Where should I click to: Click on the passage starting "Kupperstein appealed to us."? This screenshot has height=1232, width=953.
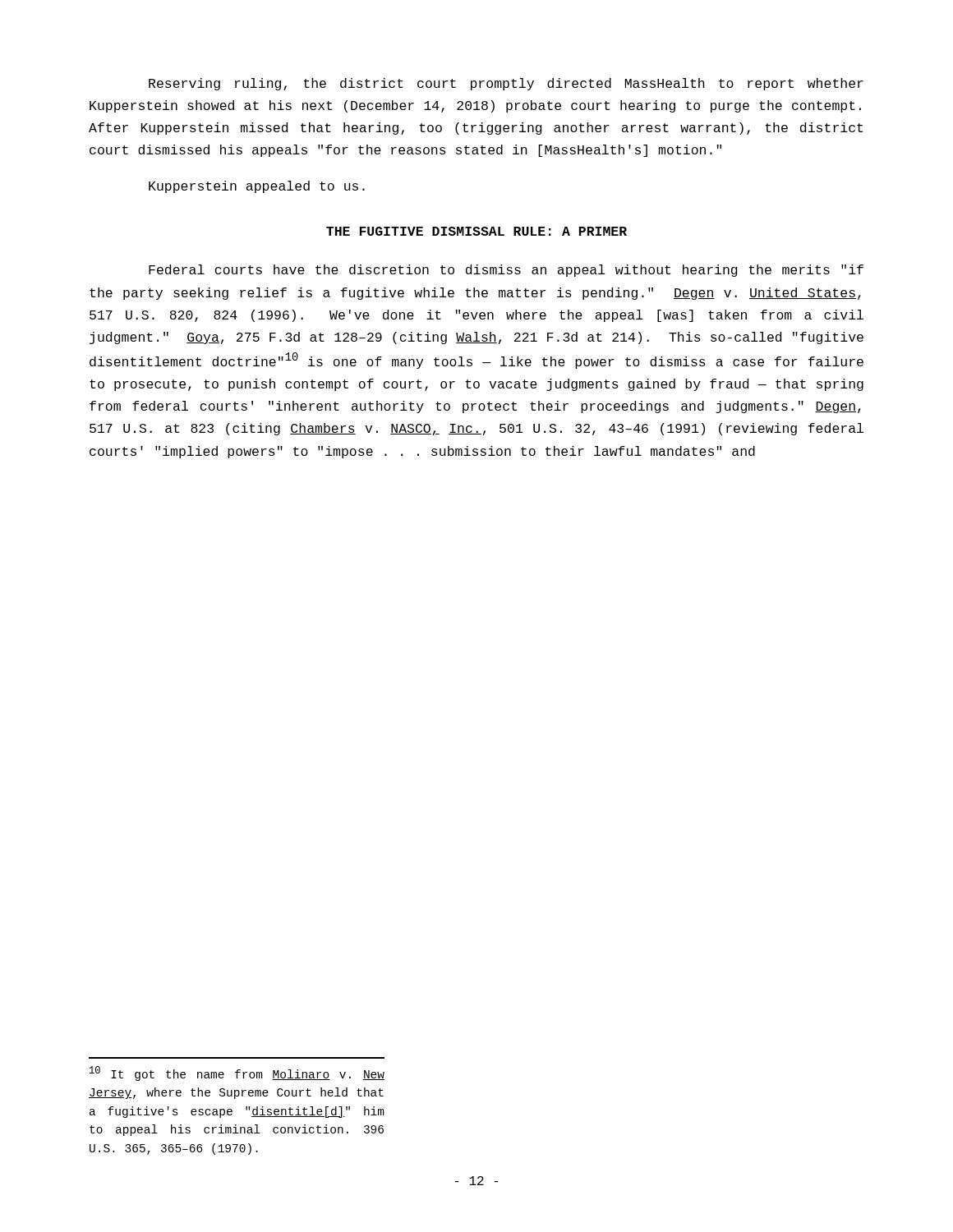point(257,187)
